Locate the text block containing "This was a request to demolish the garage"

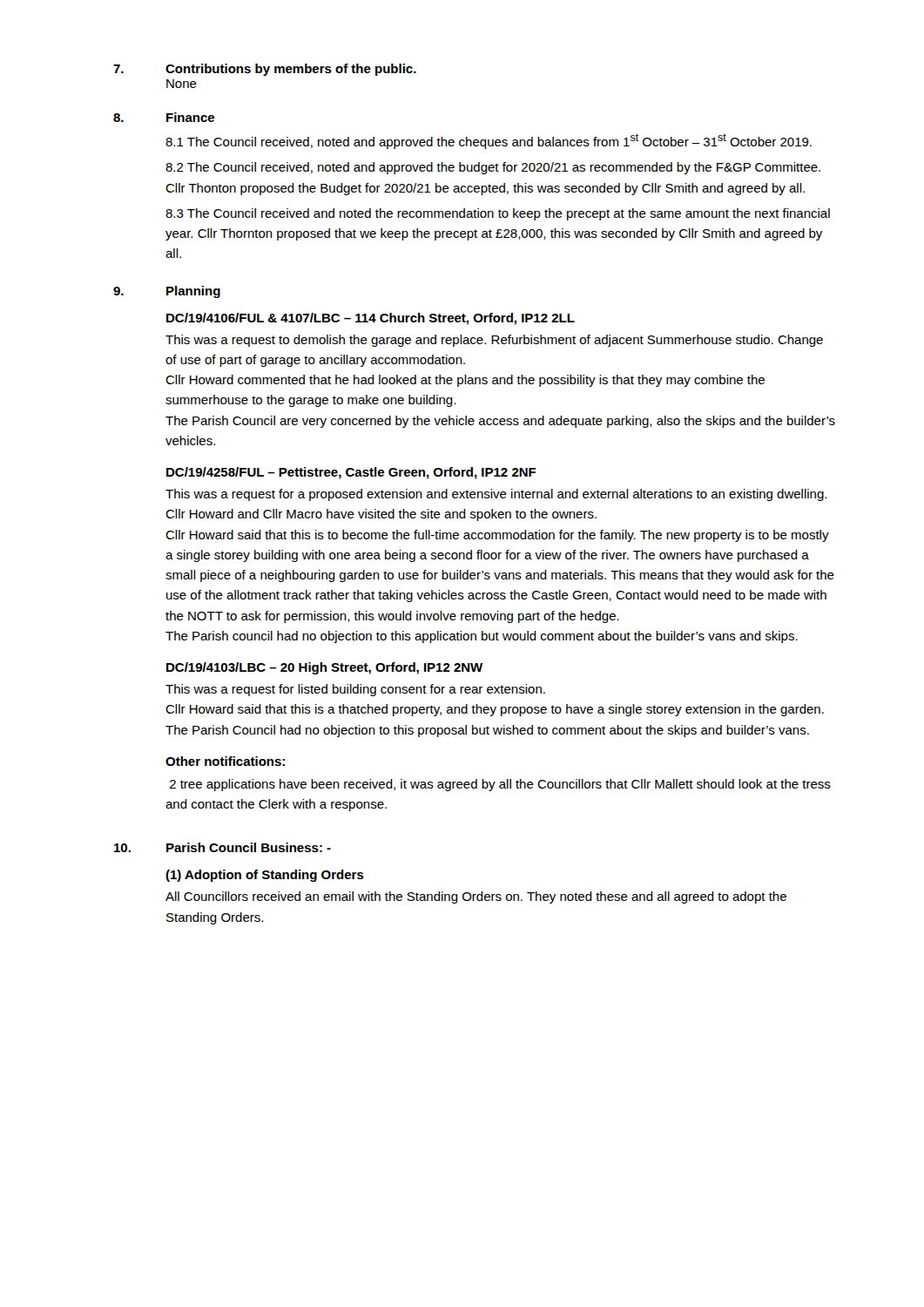(x=500, y=390)
